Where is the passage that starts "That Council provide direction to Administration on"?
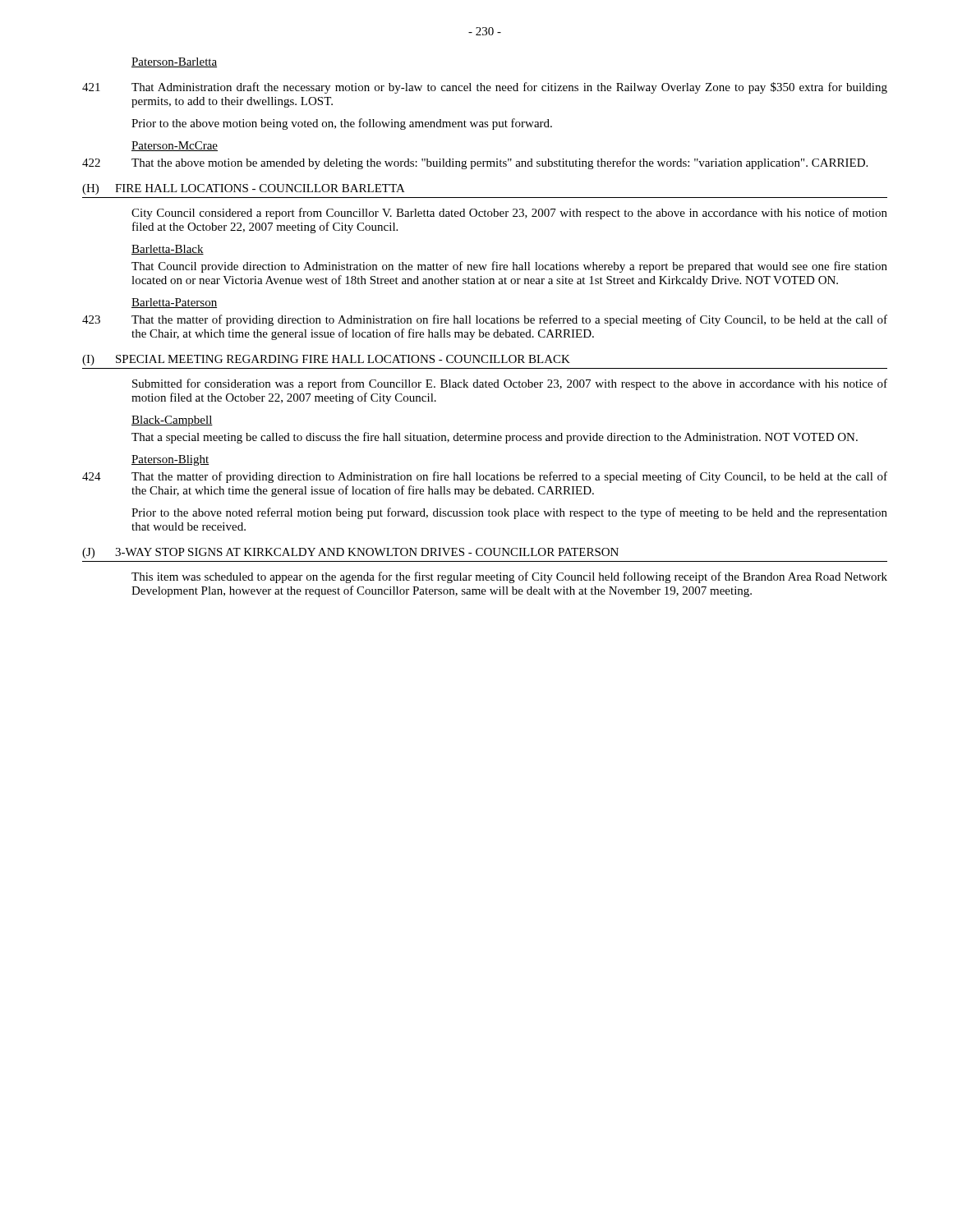Viewport: 953px width, 1232px height. pos(509,273)
